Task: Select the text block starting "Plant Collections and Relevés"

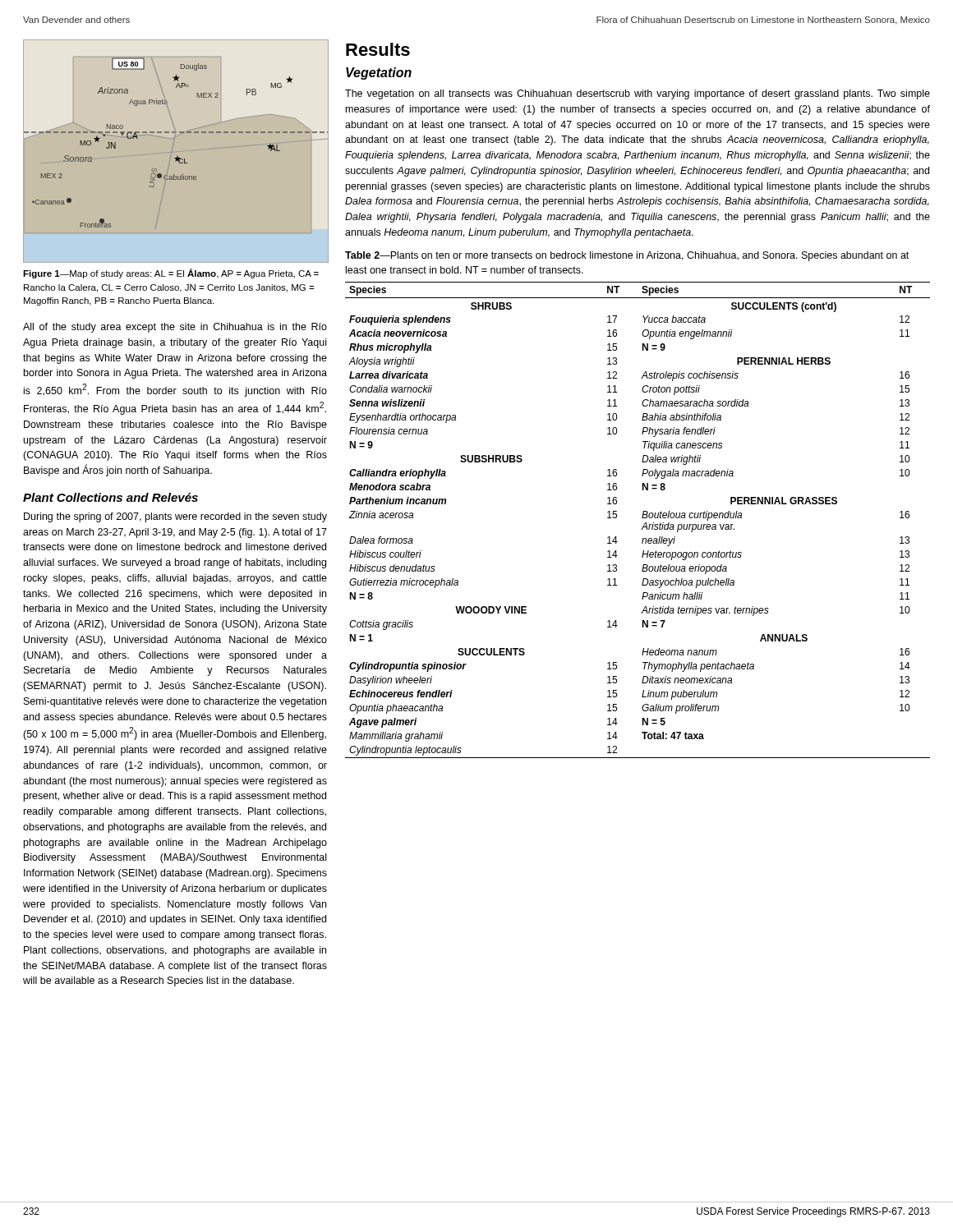Action: coord(111,497)
